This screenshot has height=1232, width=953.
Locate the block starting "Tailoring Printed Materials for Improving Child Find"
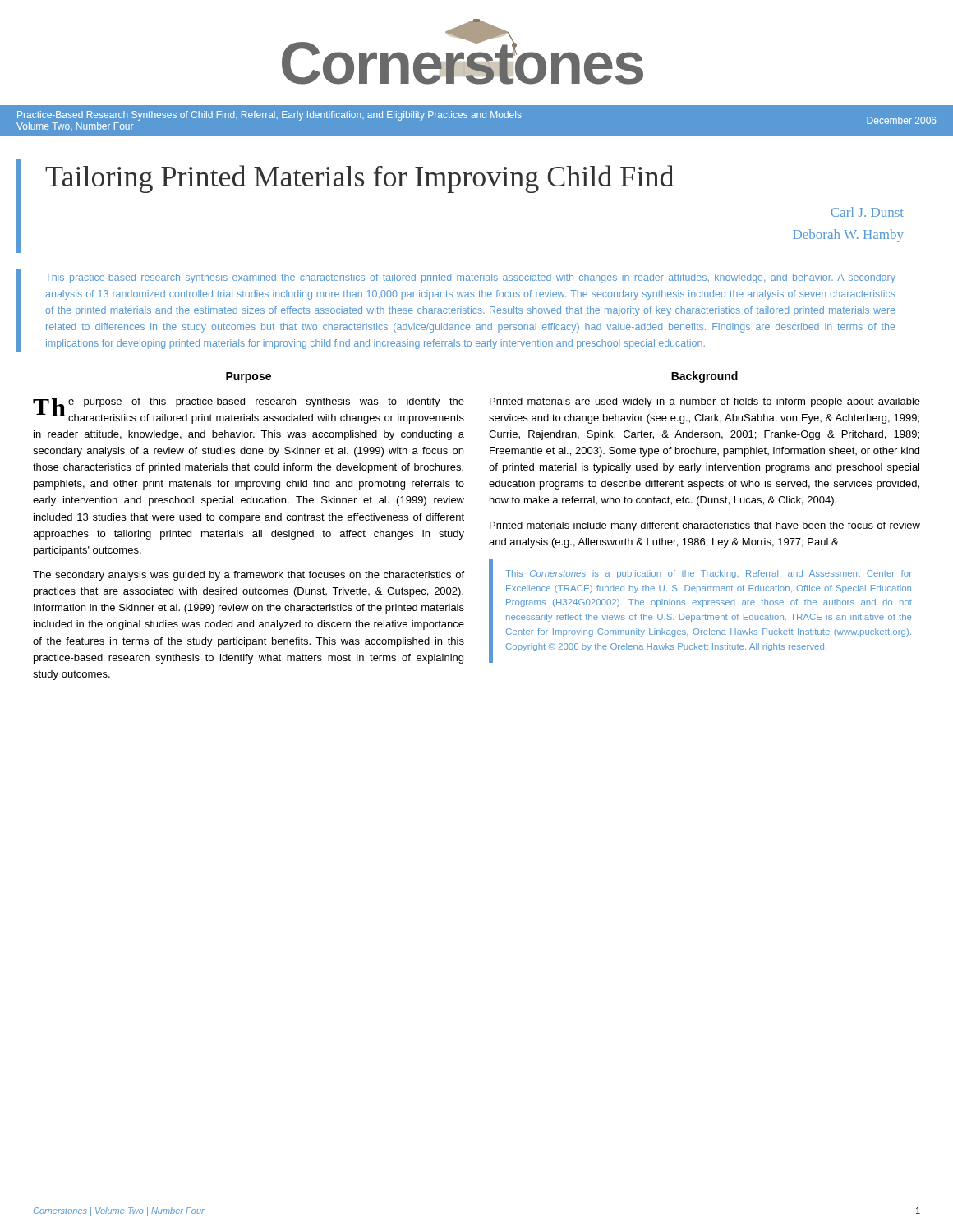click(491, 177)
